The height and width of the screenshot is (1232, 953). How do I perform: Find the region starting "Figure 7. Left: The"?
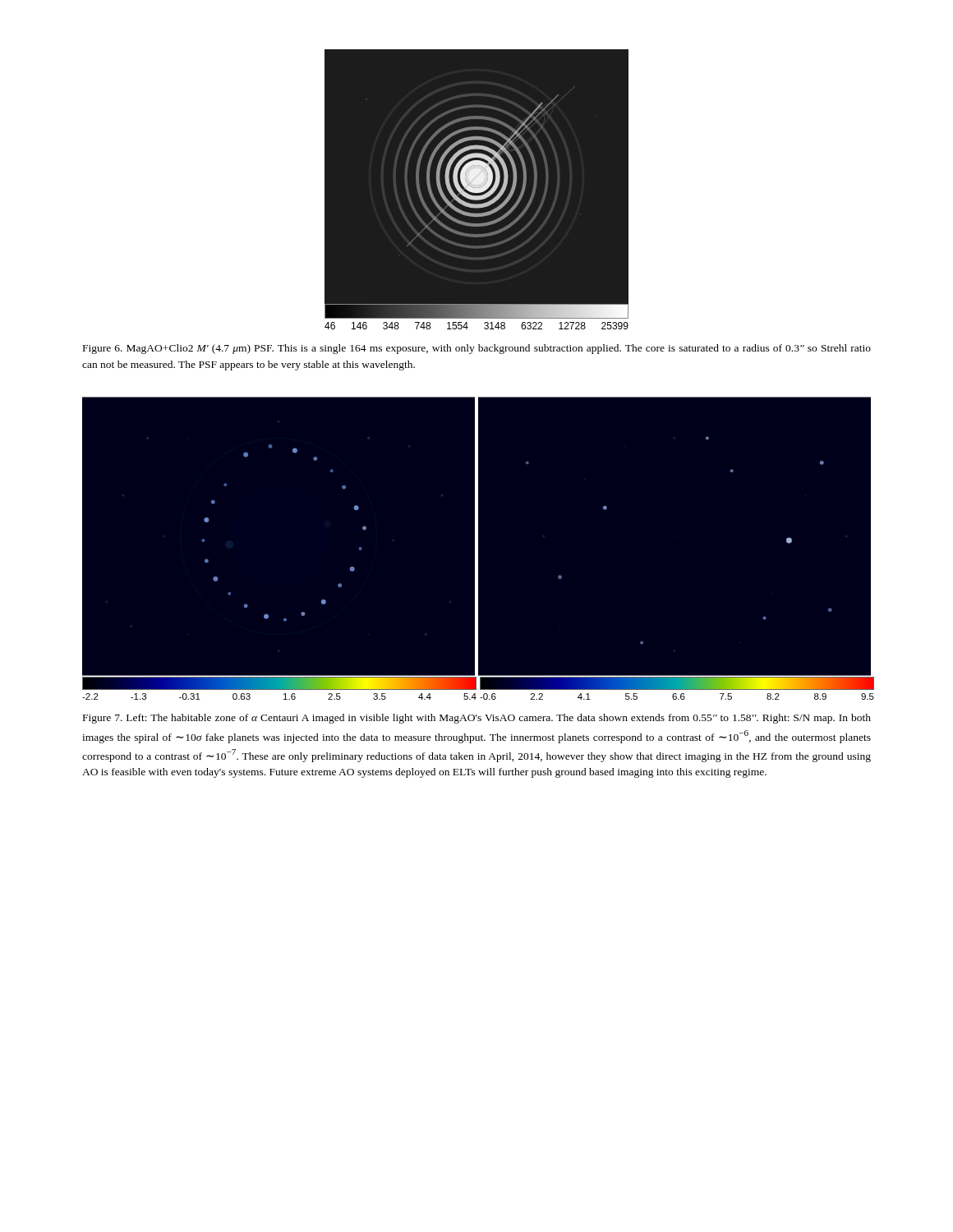tap(476, 744)
